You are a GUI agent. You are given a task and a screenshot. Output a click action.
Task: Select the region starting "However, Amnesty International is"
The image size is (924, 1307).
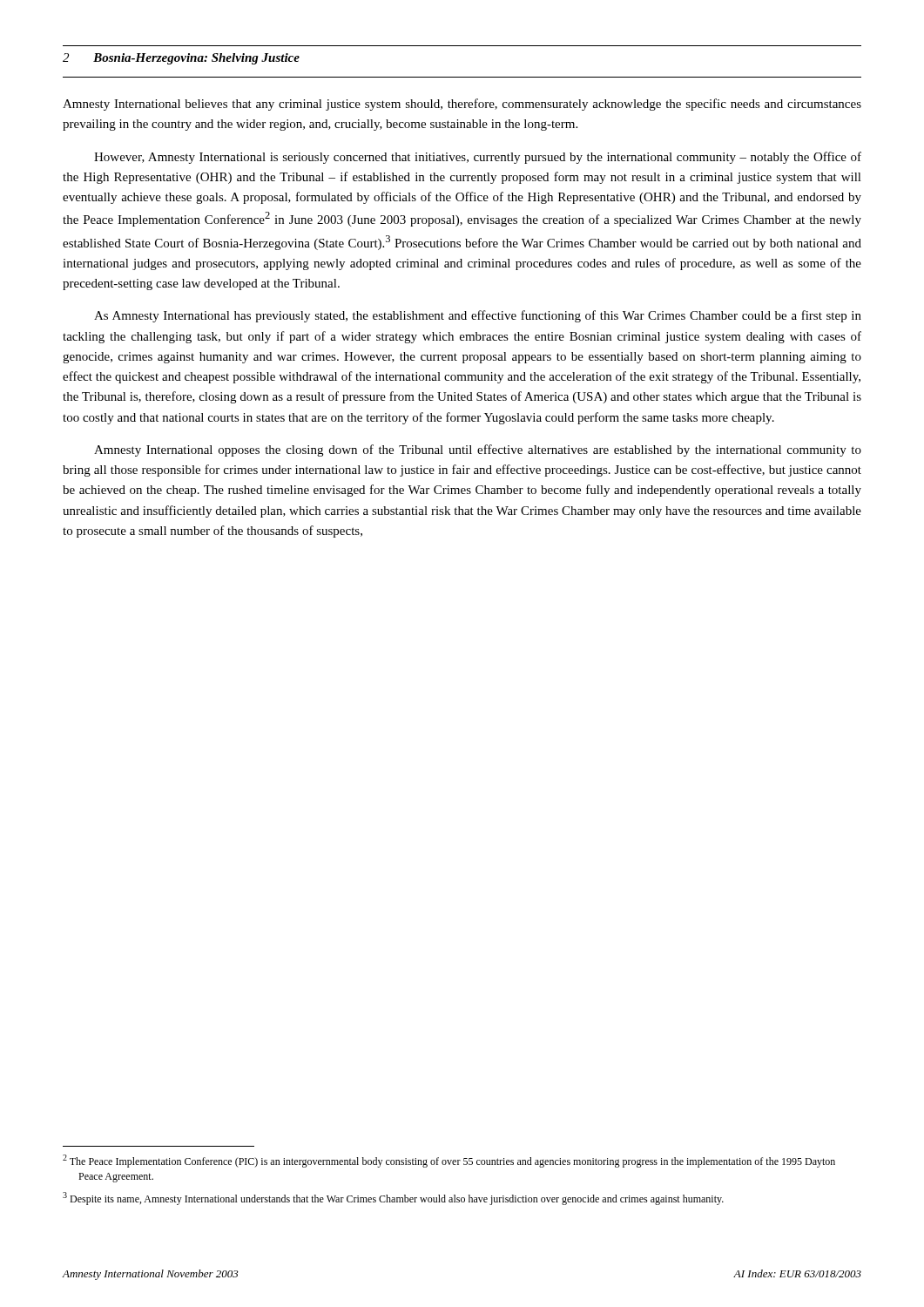(462, 220)
